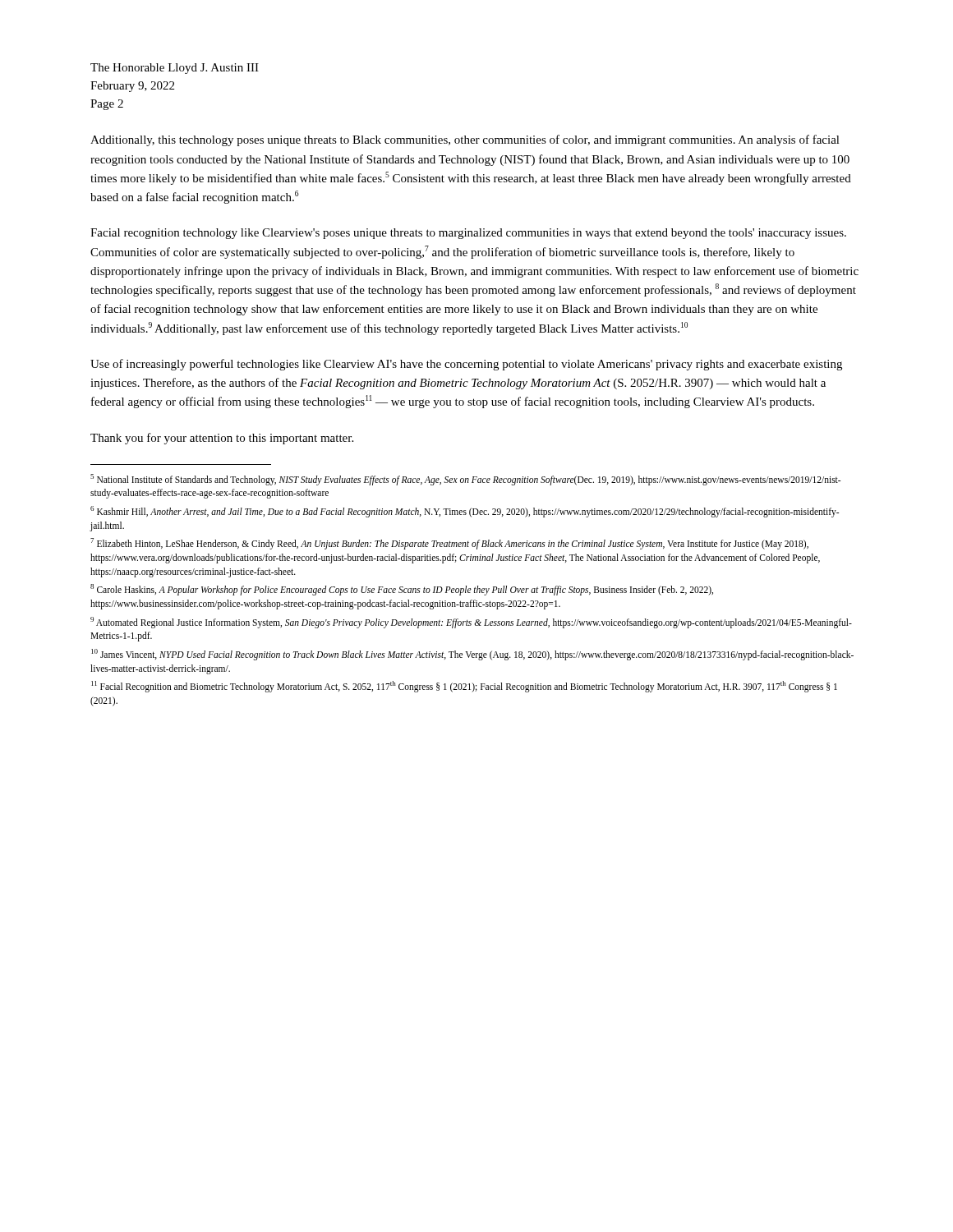Point to the block beginning "8 Carole Haskins, A Popular"

tap(402, 596)
